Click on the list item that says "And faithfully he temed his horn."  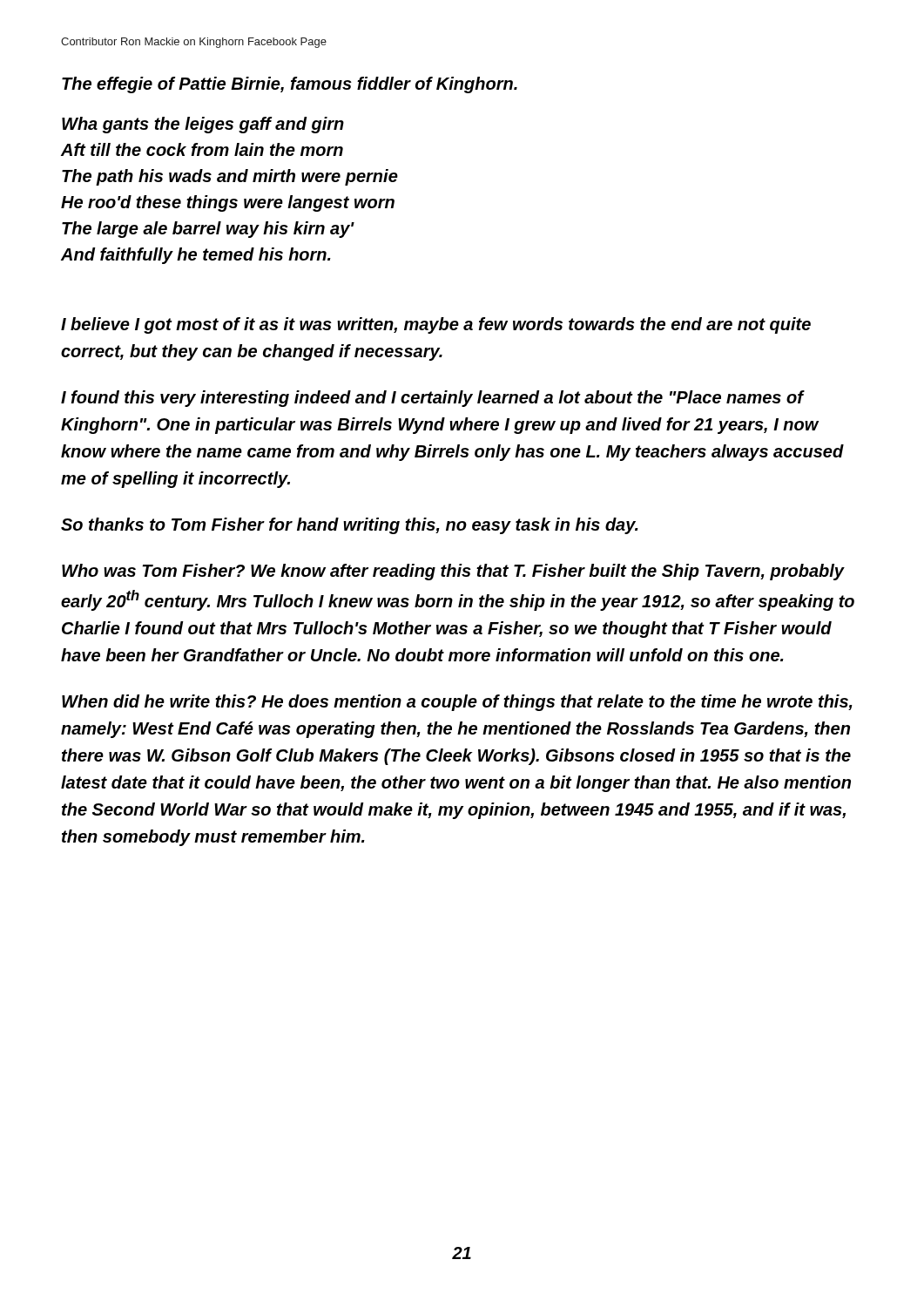point(196,254)
